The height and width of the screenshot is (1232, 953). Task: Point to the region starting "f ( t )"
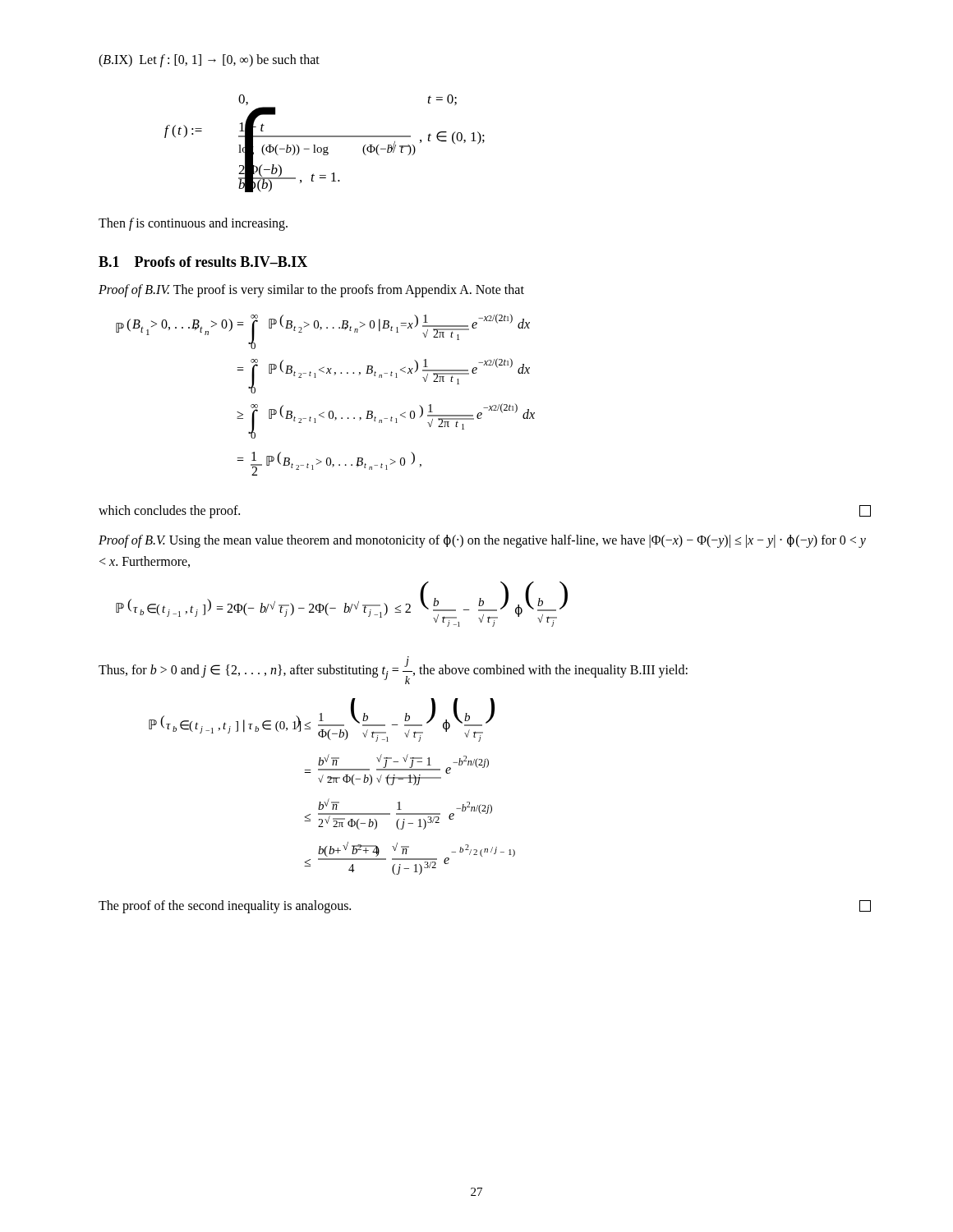(361, 142)
